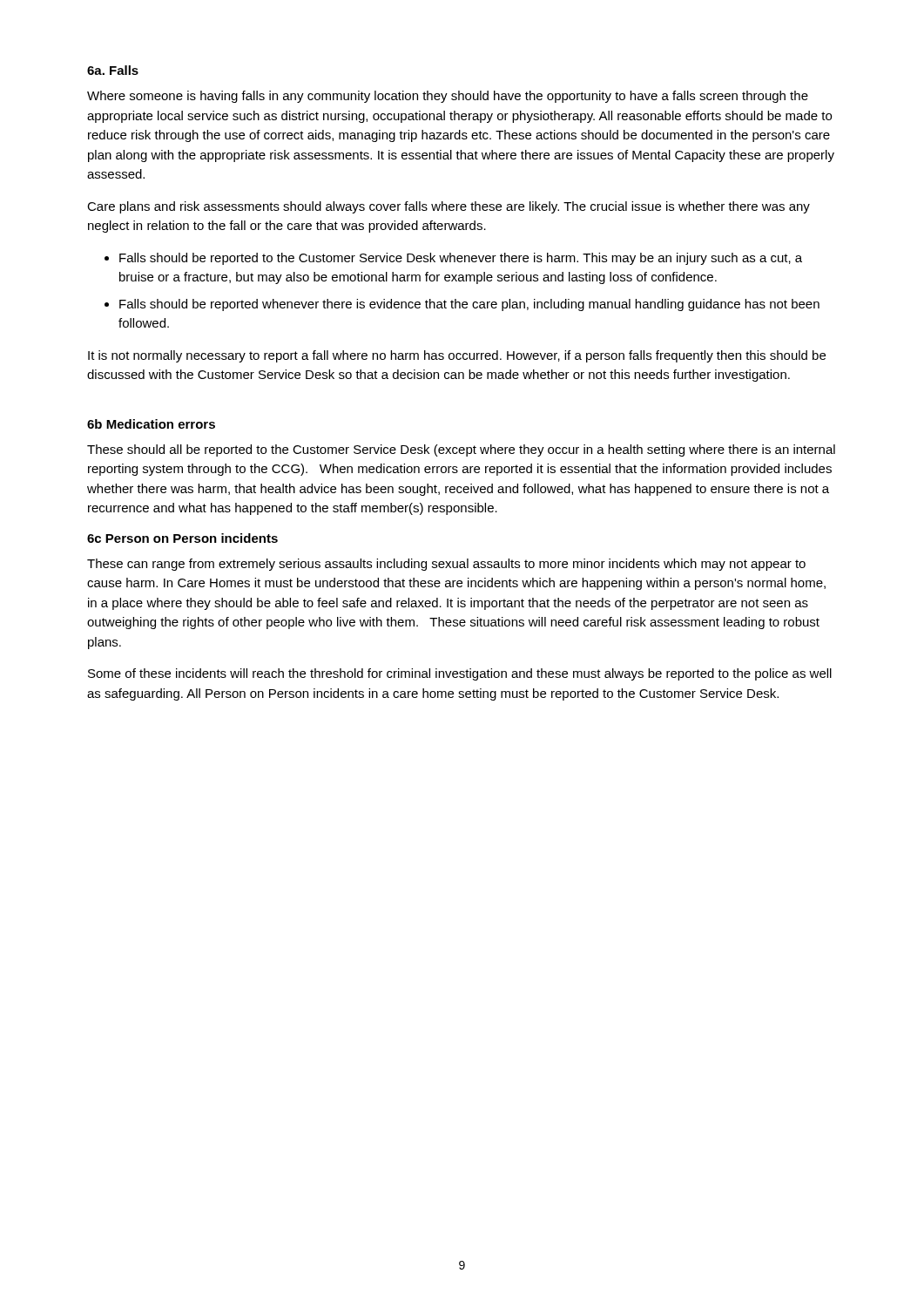Image resolution: width=924 pixels, height=1307 pixels.
Task: Point to the block beginning "Falls should be reported to"
Action: pyautogui.click(x=460, y=267)
